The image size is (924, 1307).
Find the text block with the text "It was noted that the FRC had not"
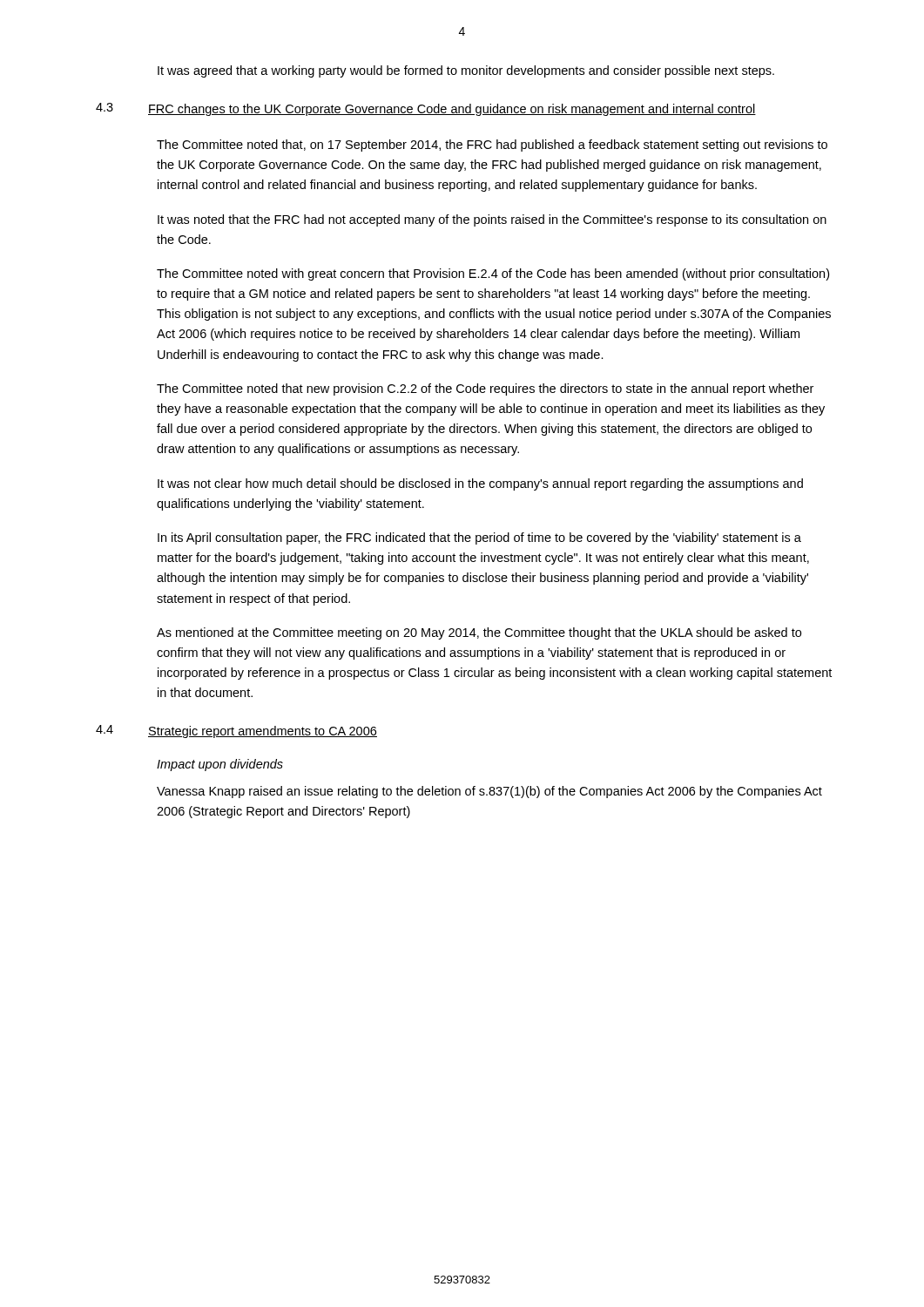point(492,229)
